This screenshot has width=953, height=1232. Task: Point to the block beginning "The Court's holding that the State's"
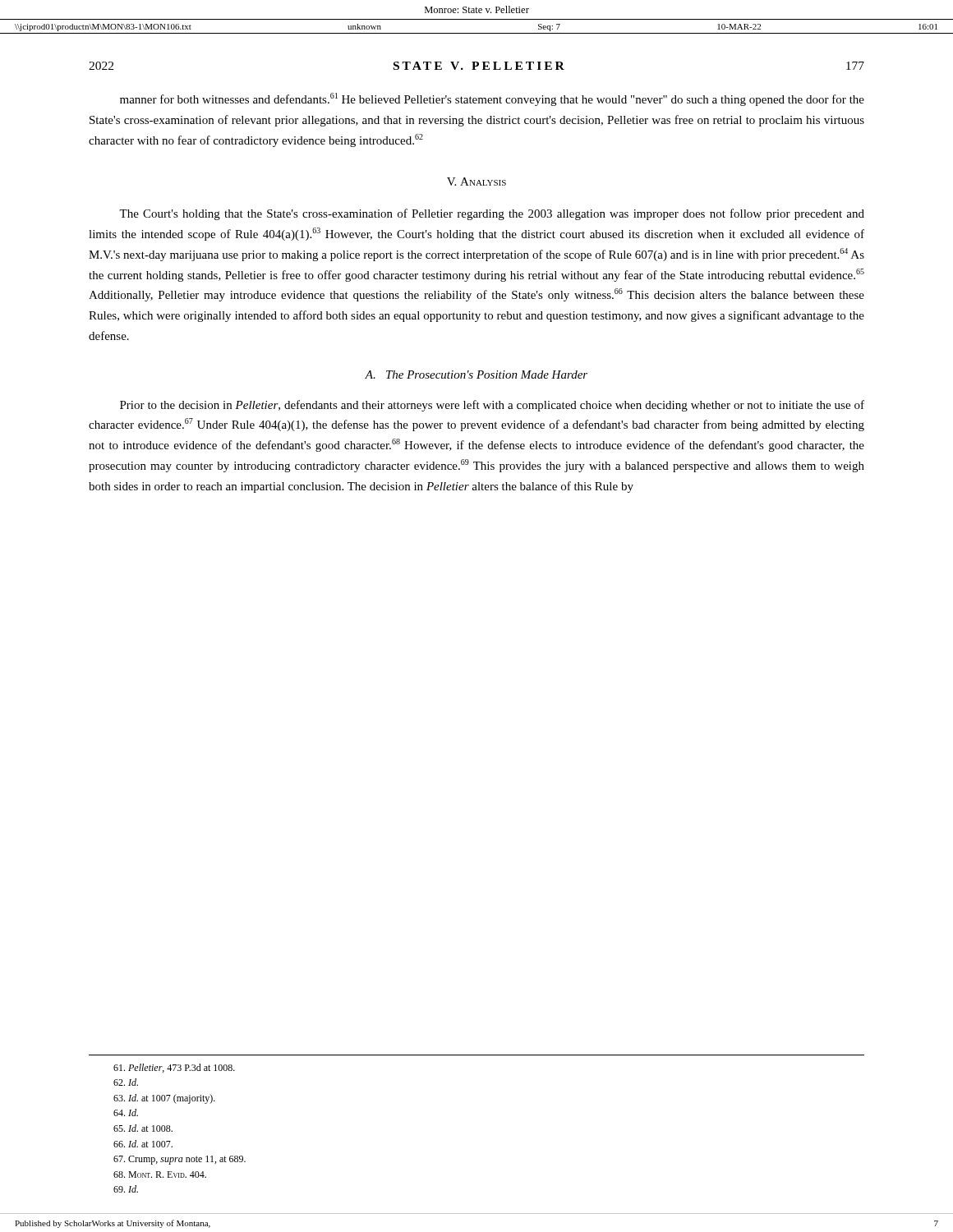coord(476,275)
